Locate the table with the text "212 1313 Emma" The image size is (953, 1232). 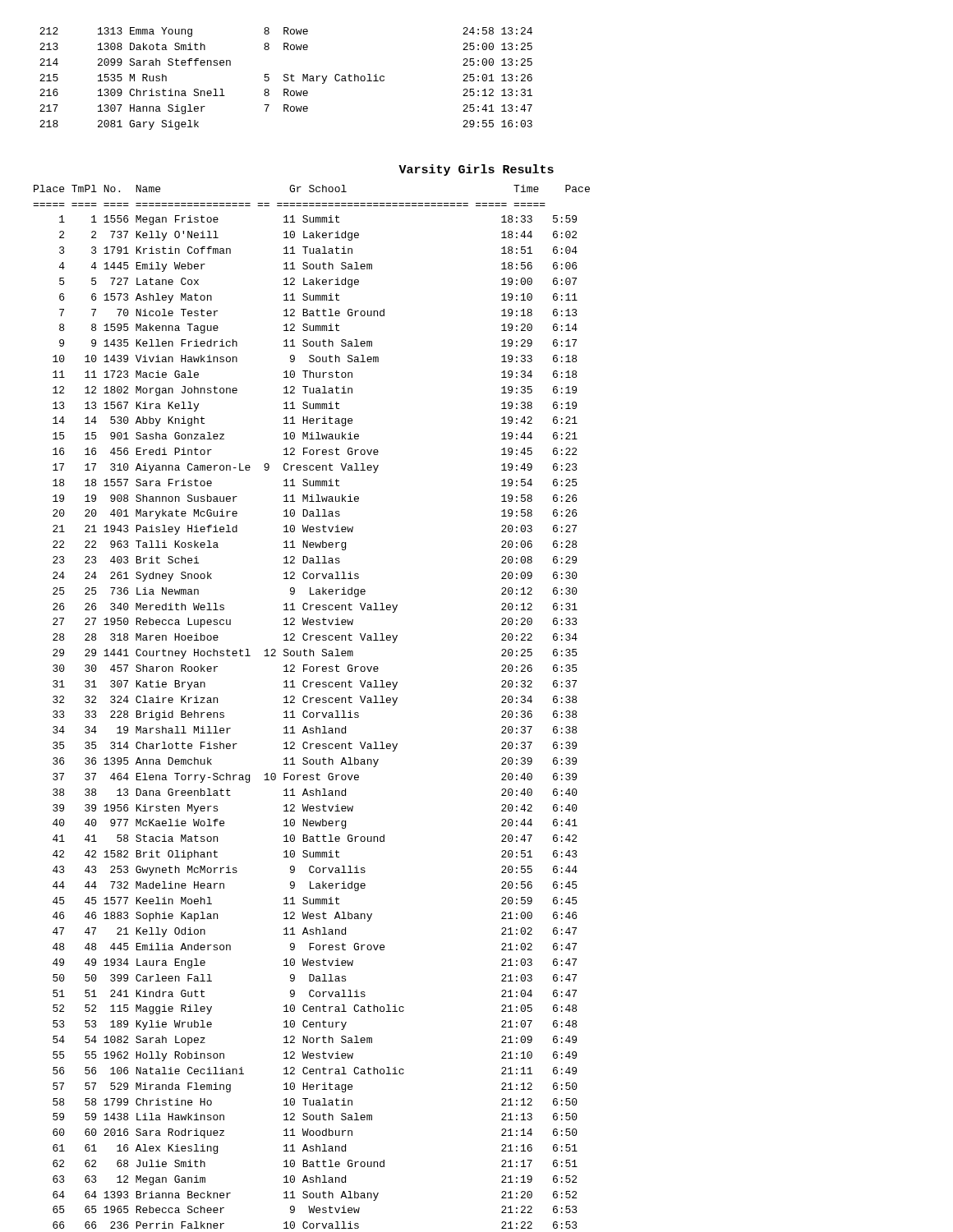tap(476, 87)
